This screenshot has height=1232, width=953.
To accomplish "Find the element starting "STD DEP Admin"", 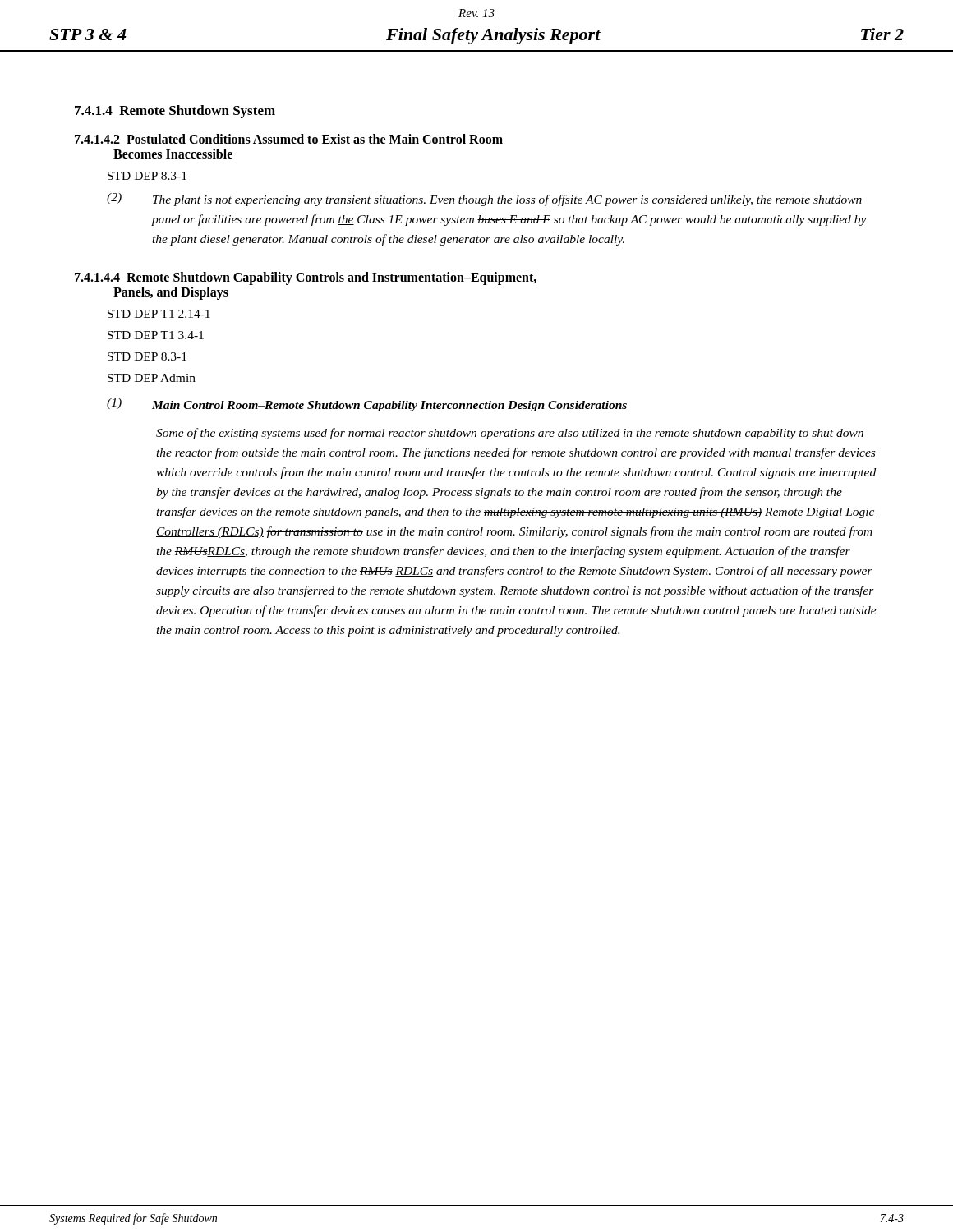I will [151, 377].
